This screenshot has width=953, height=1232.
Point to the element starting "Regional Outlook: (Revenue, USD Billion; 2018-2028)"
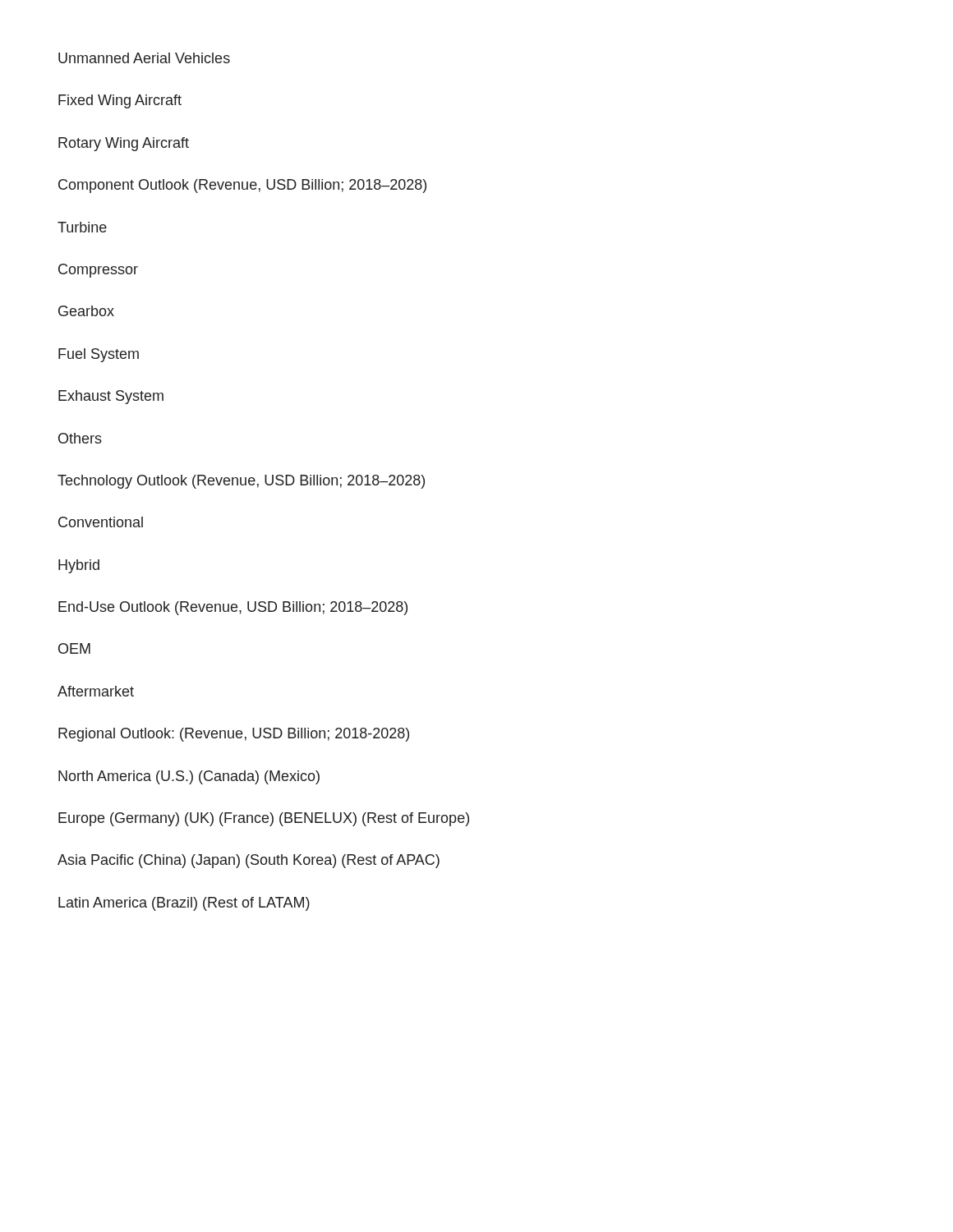234,734
